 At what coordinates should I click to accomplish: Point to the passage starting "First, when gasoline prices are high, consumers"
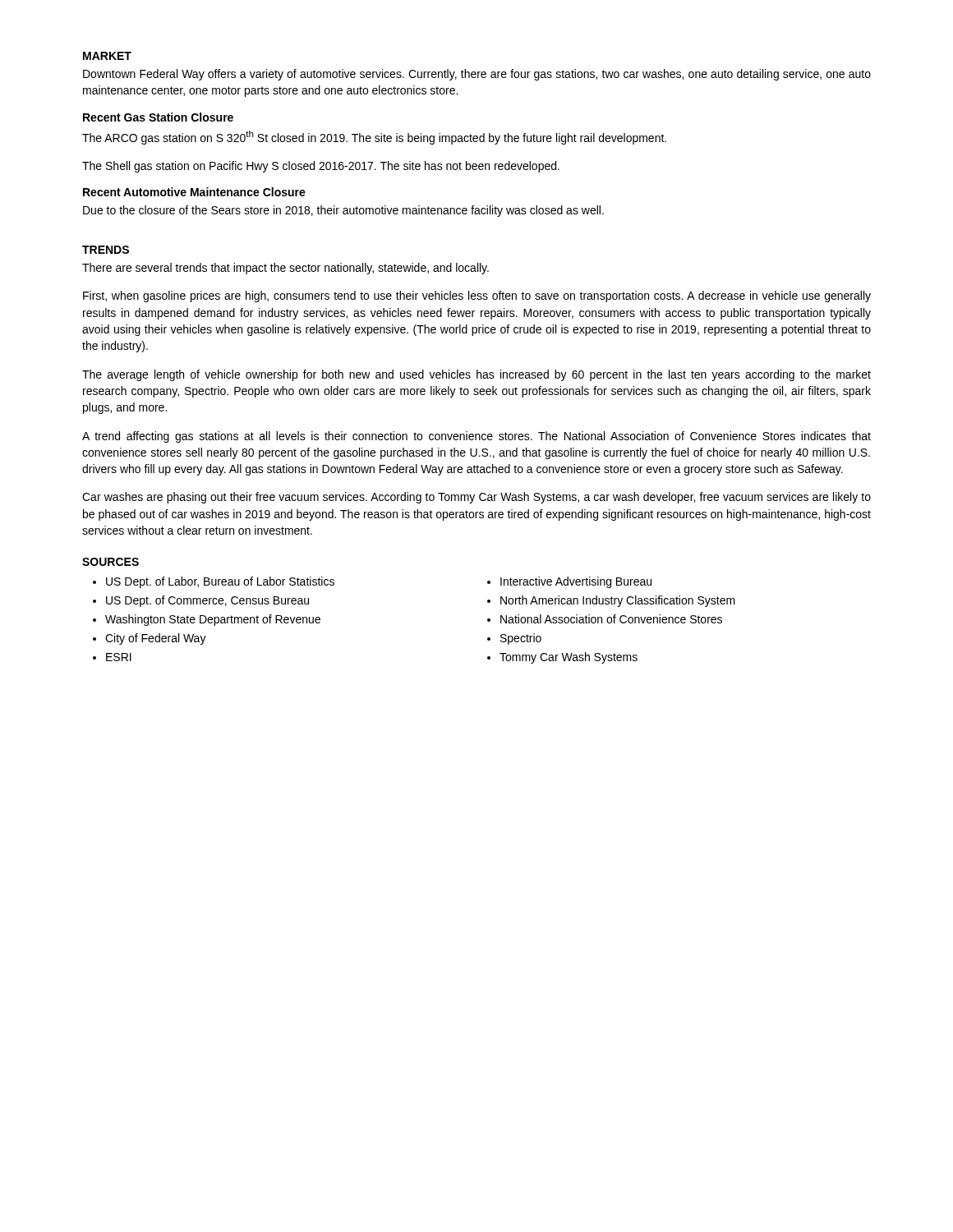point(476,321)
